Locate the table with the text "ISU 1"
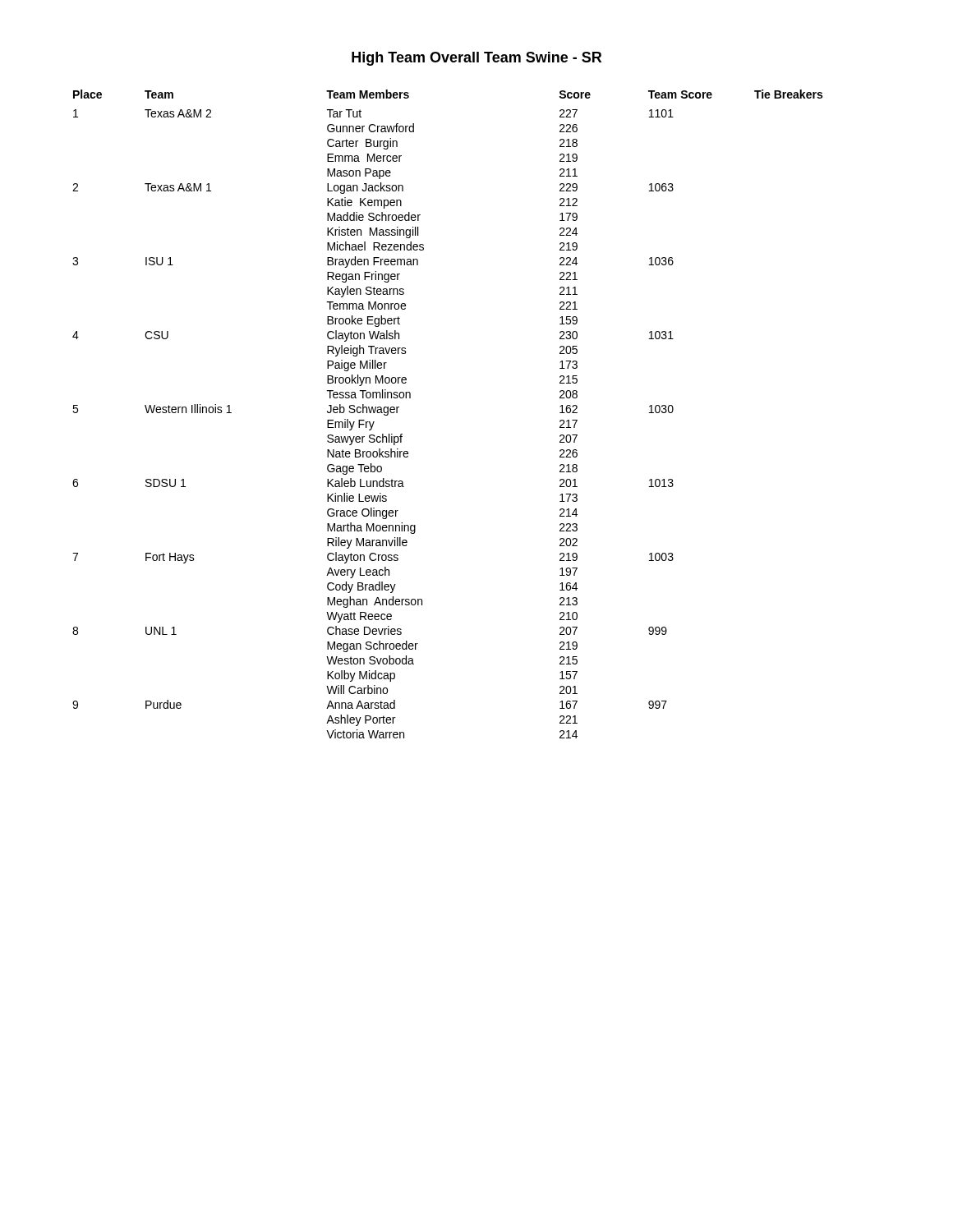The width and height of the screenshot is (953, 1232). [x=476, y=414]
